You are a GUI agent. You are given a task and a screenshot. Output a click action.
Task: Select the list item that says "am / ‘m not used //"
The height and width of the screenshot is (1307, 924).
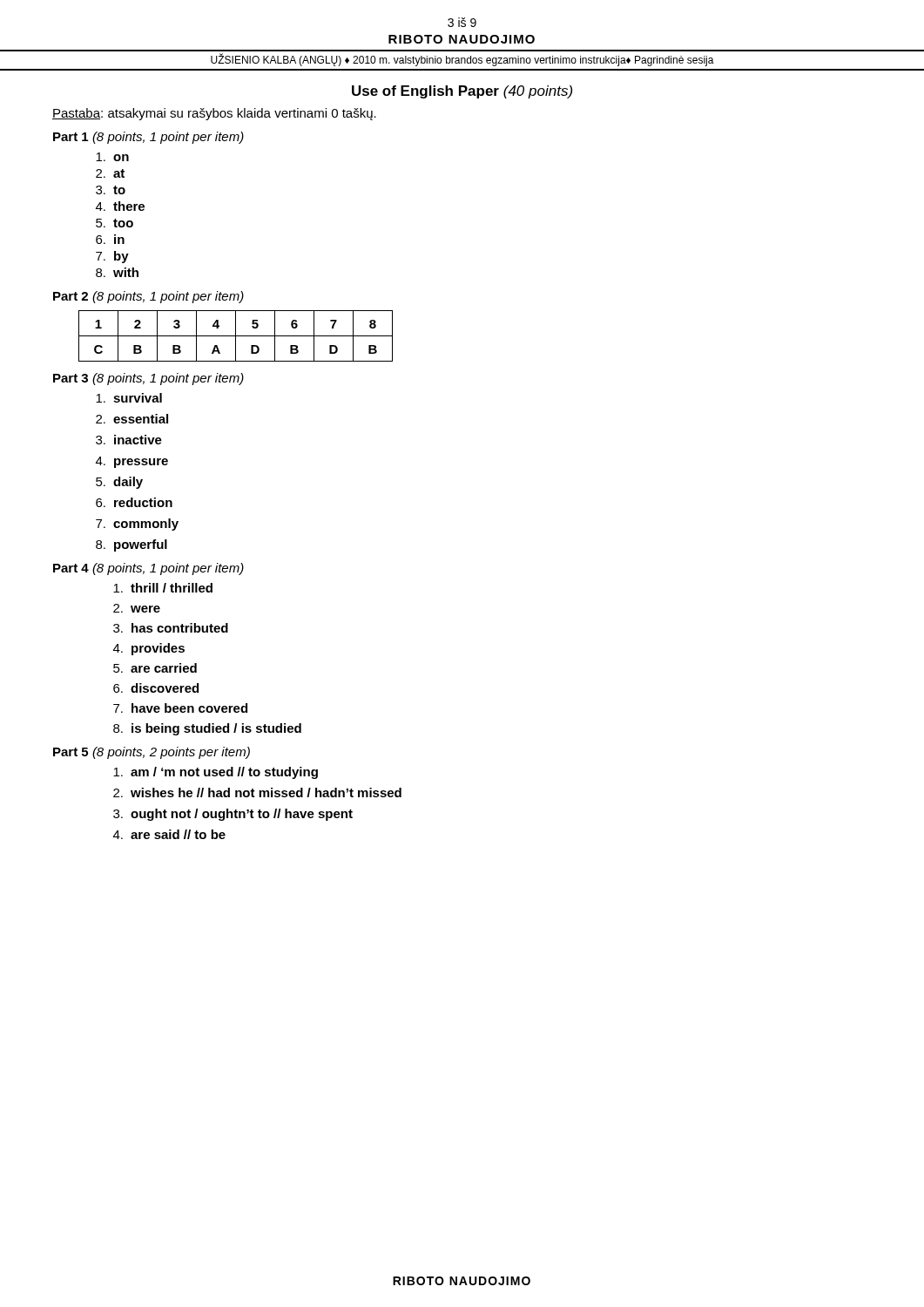pos(207,772)
